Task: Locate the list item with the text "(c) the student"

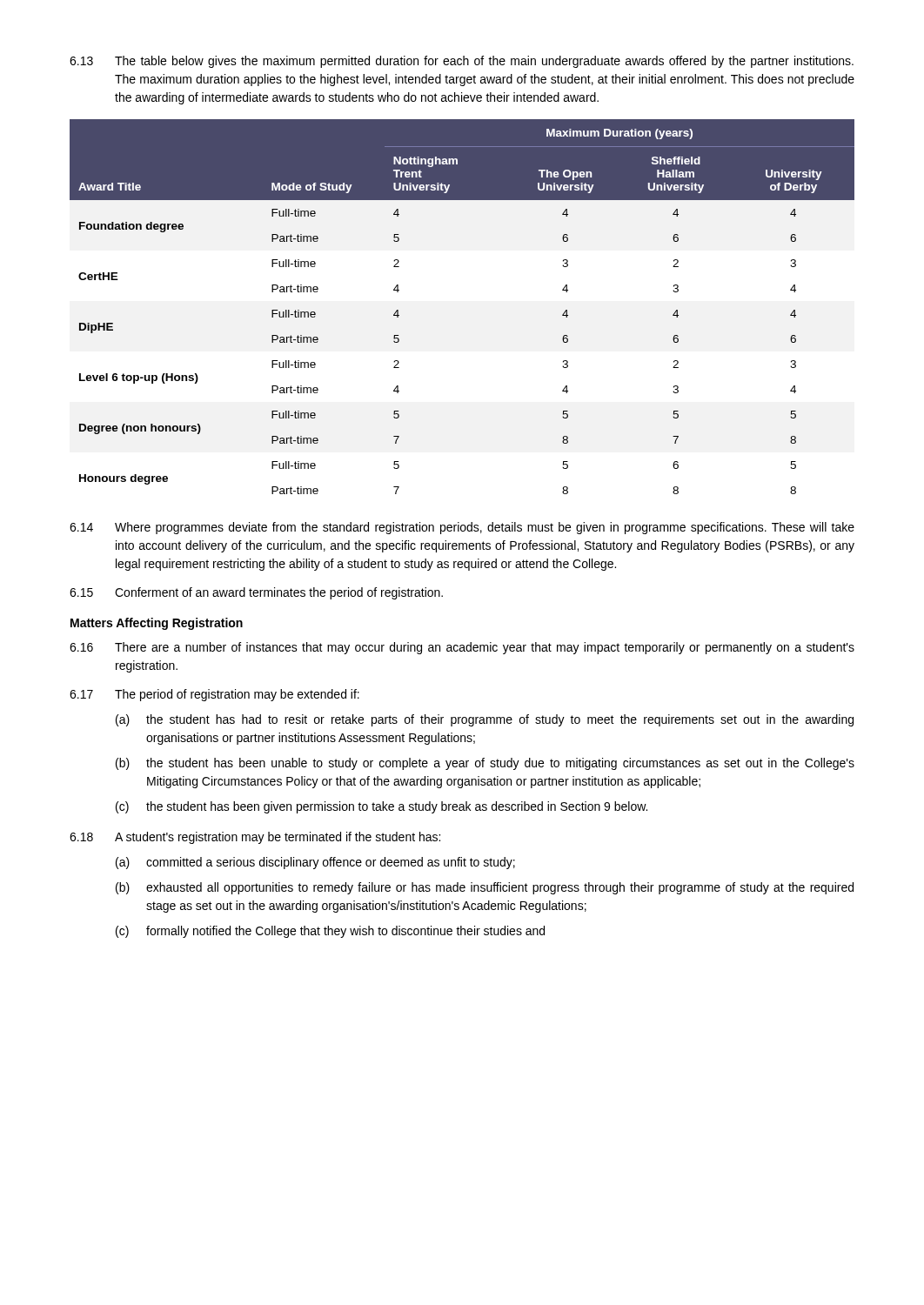Action: tap(485, 807)
